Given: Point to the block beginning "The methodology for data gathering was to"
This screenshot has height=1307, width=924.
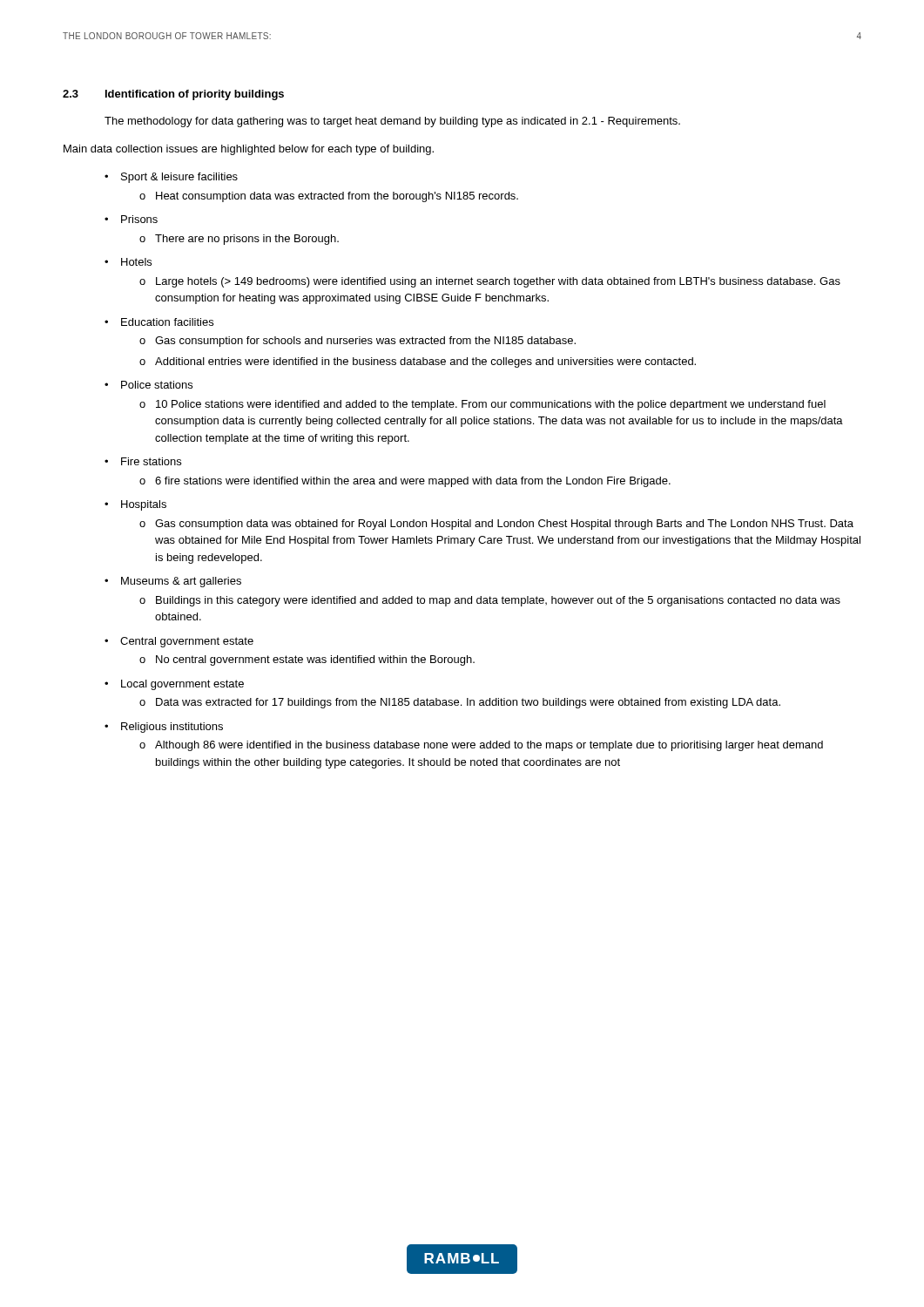Looking at the screenshot, I should 393,121.
